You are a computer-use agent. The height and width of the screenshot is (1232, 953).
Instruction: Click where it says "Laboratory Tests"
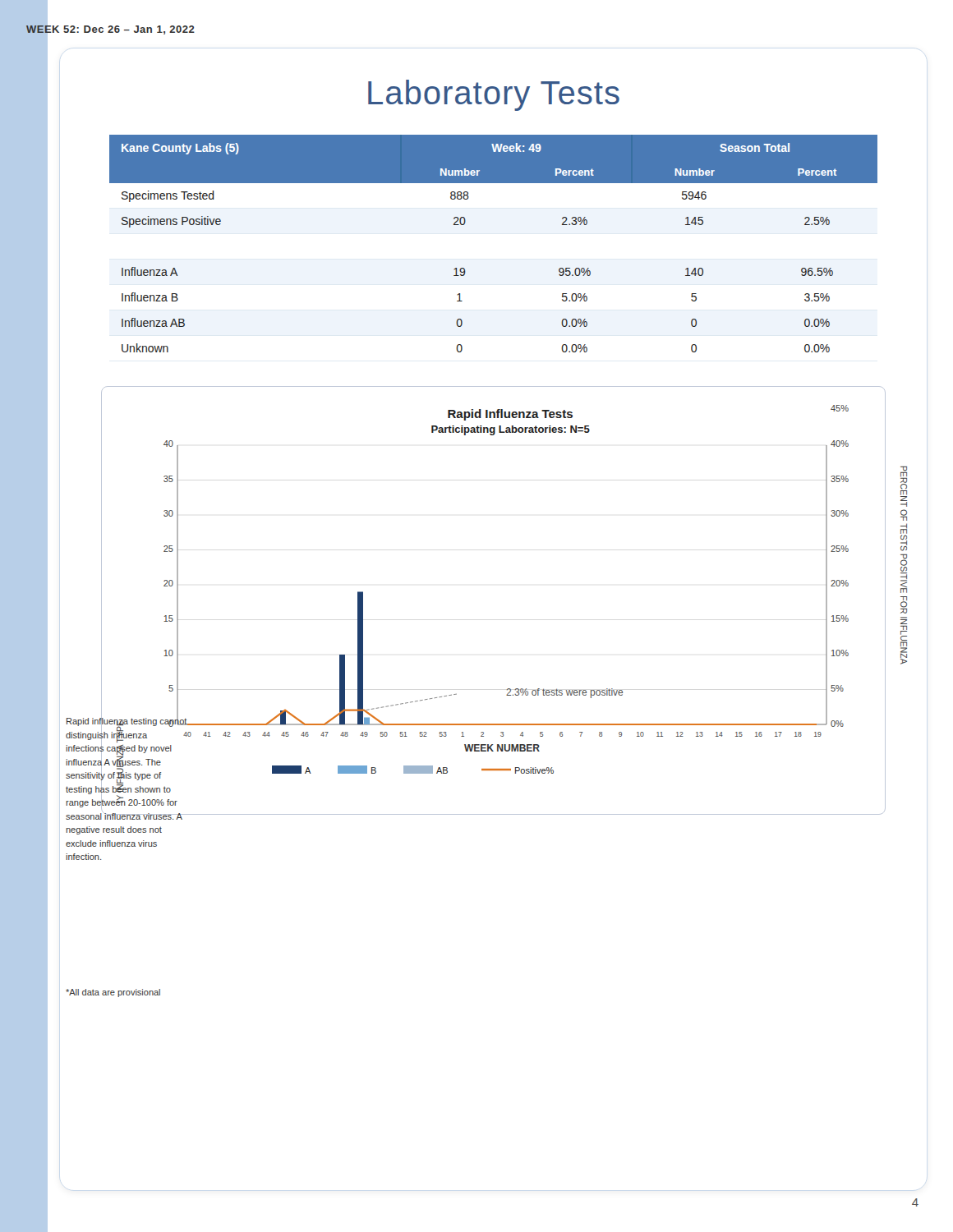[493, 93]
